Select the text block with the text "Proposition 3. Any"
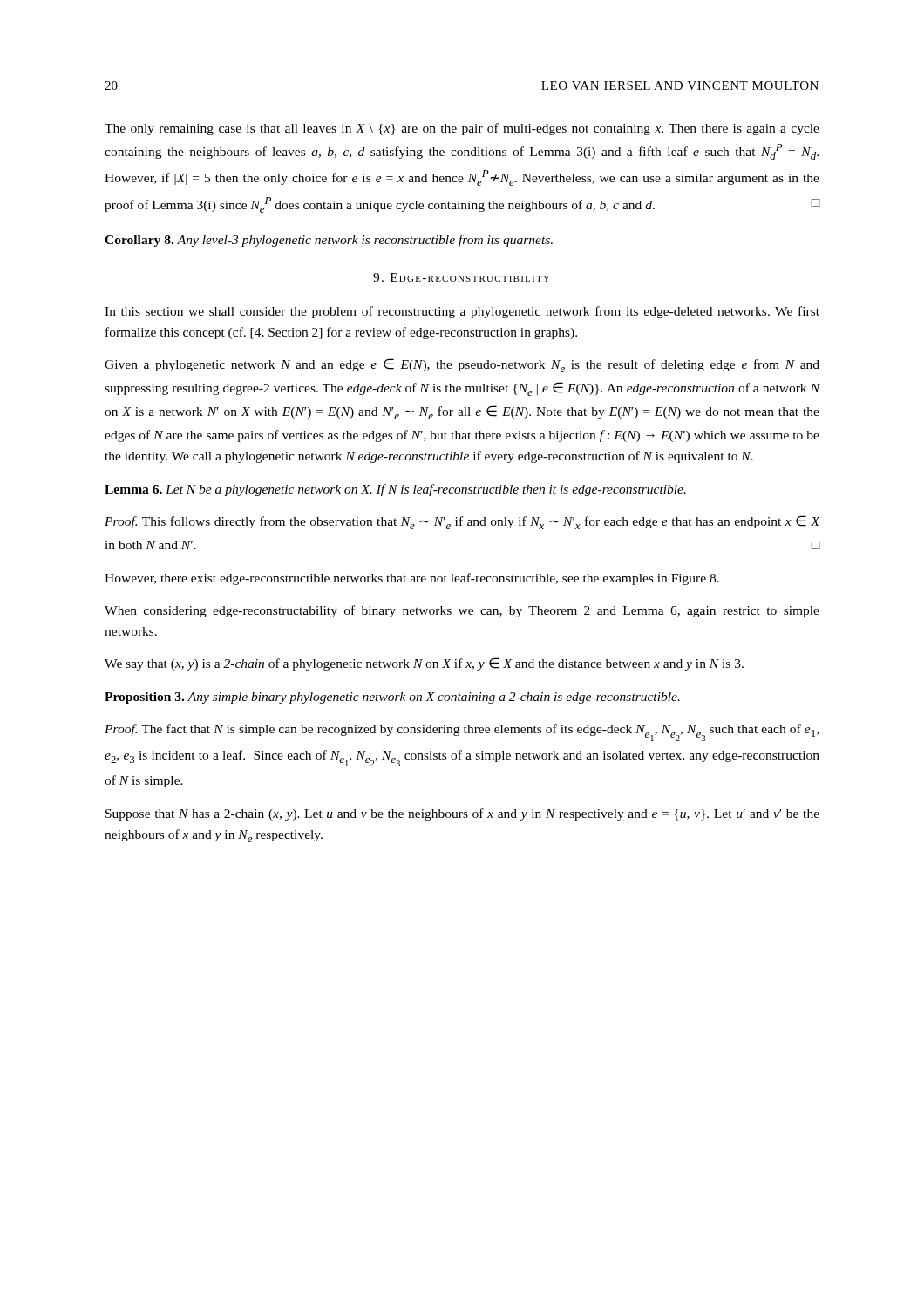This screenshot has width=924, height=1308. 462,697
